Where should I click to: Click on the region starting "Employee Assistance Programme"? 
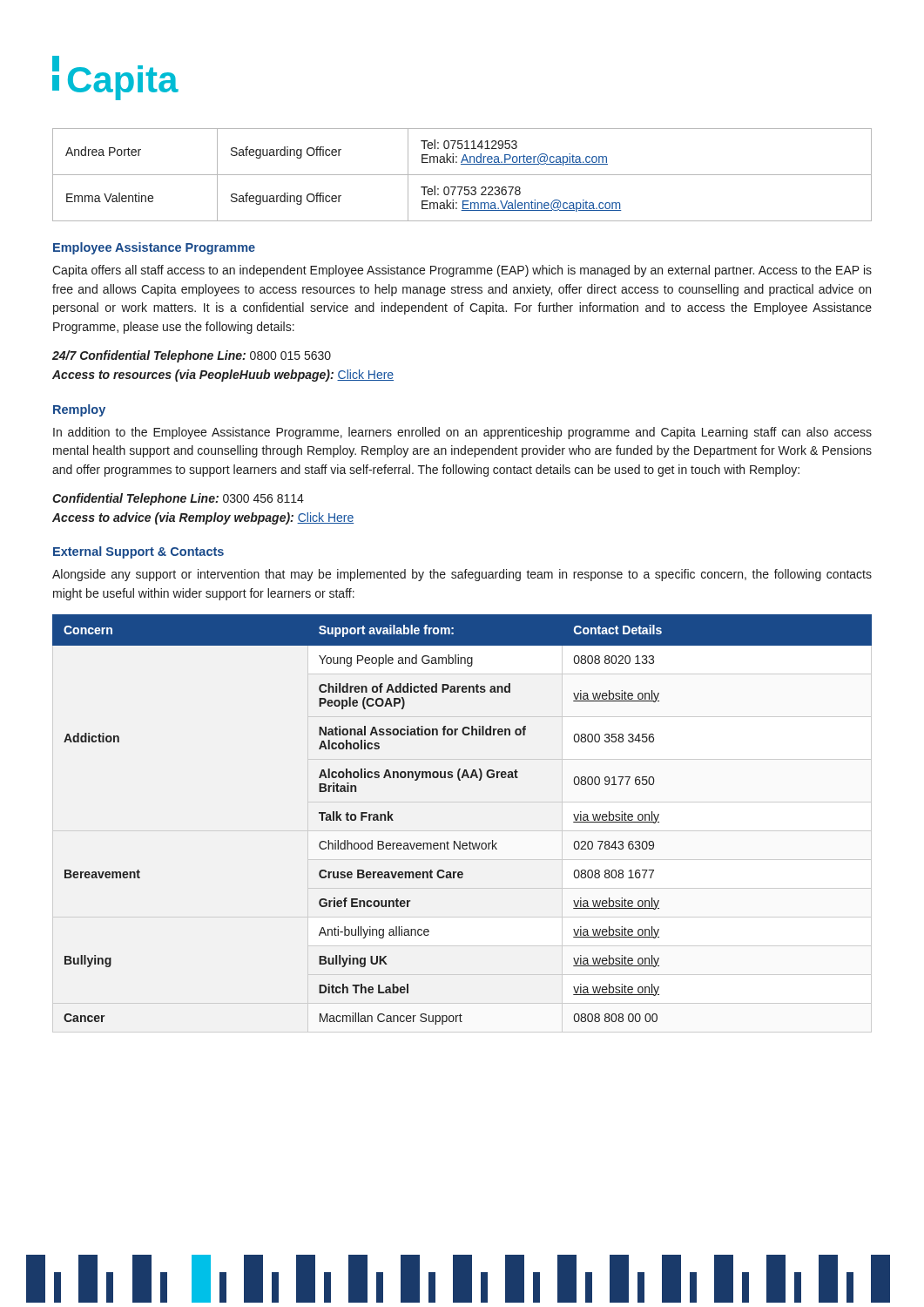(x=154, y=247)
